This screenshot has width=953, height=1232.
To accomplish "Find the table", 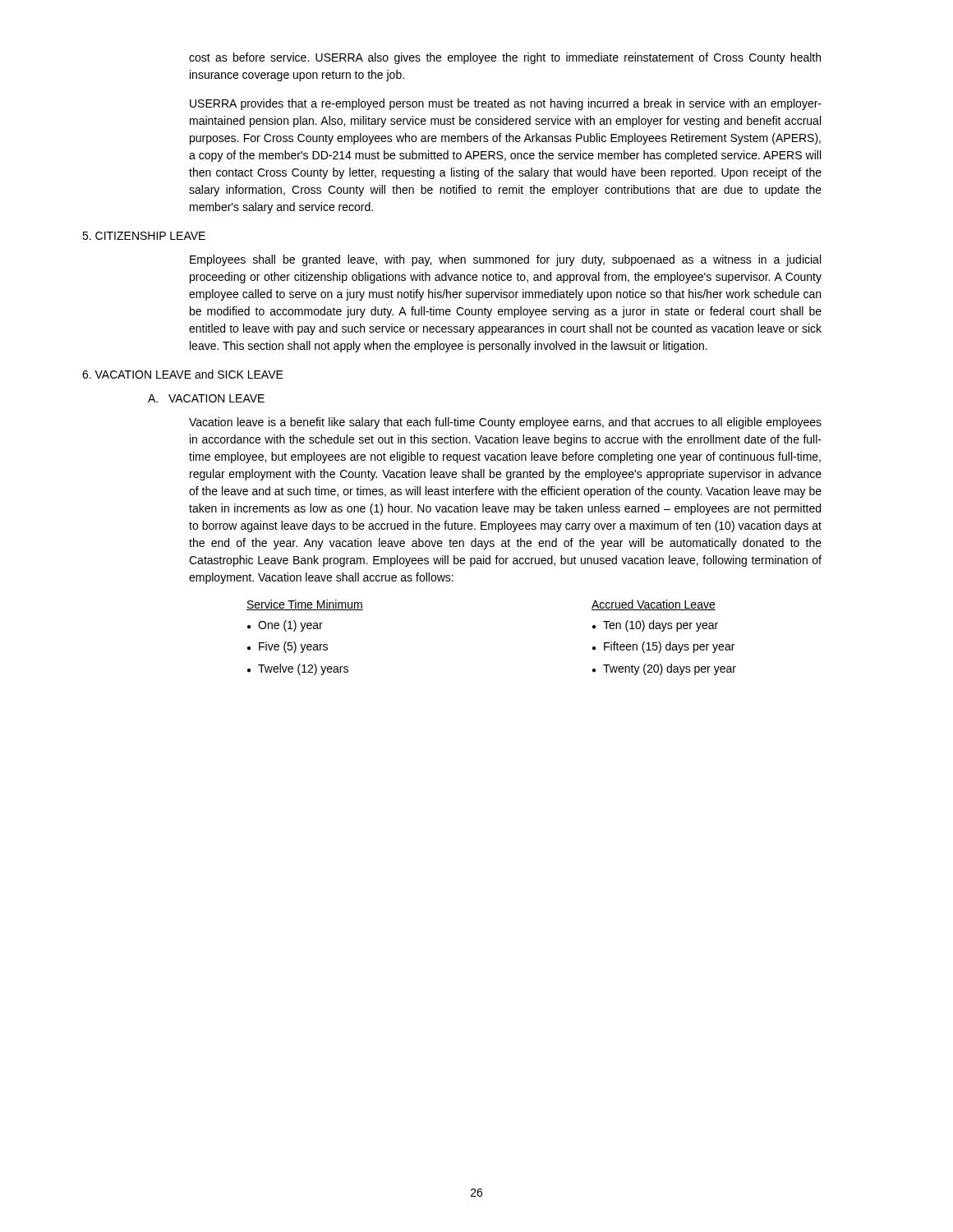I will (559, 639).
